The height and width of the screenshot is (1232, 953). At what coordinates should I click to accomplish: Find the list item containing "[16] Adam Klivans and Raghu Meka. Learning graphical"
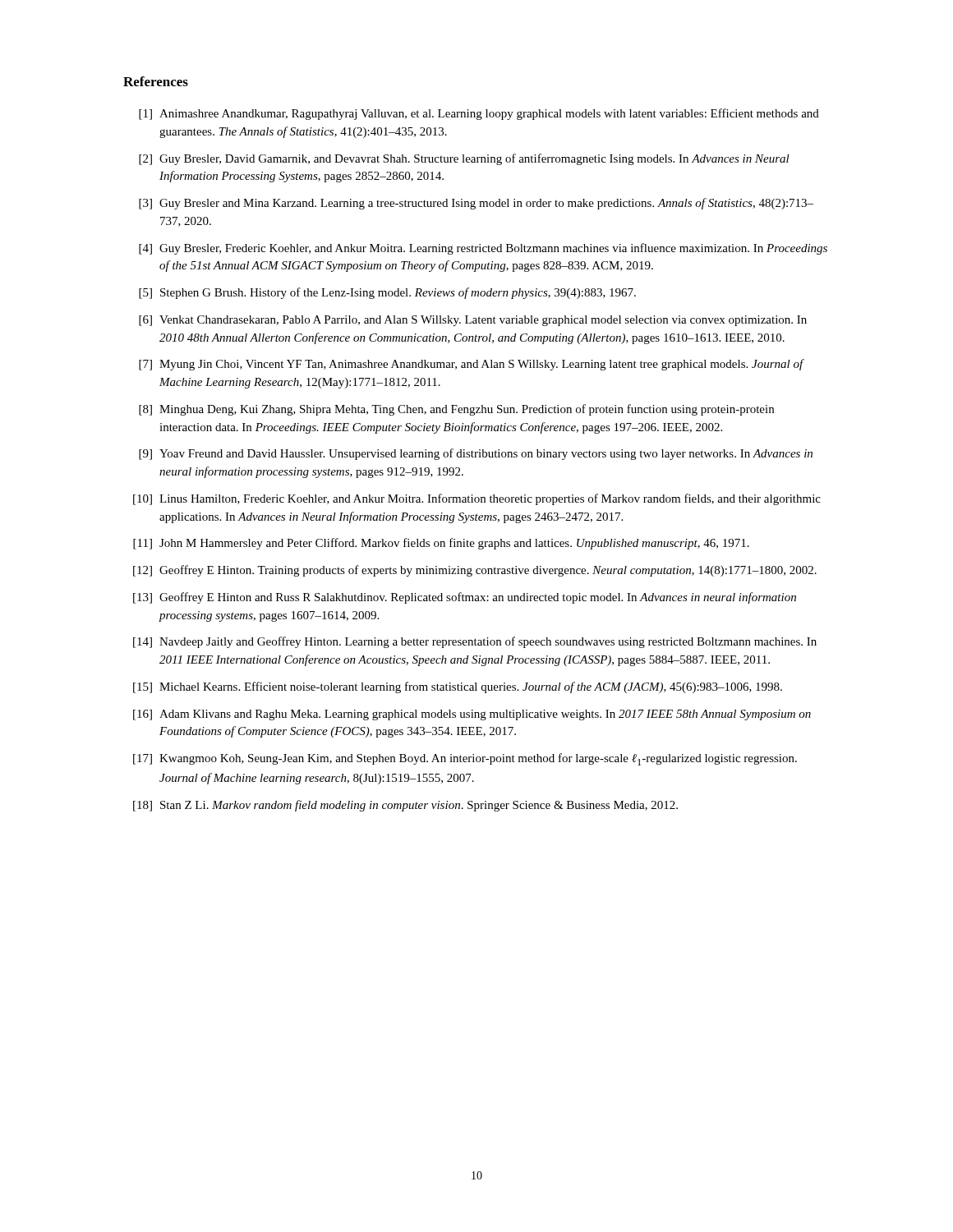click(x=476, y=723)
